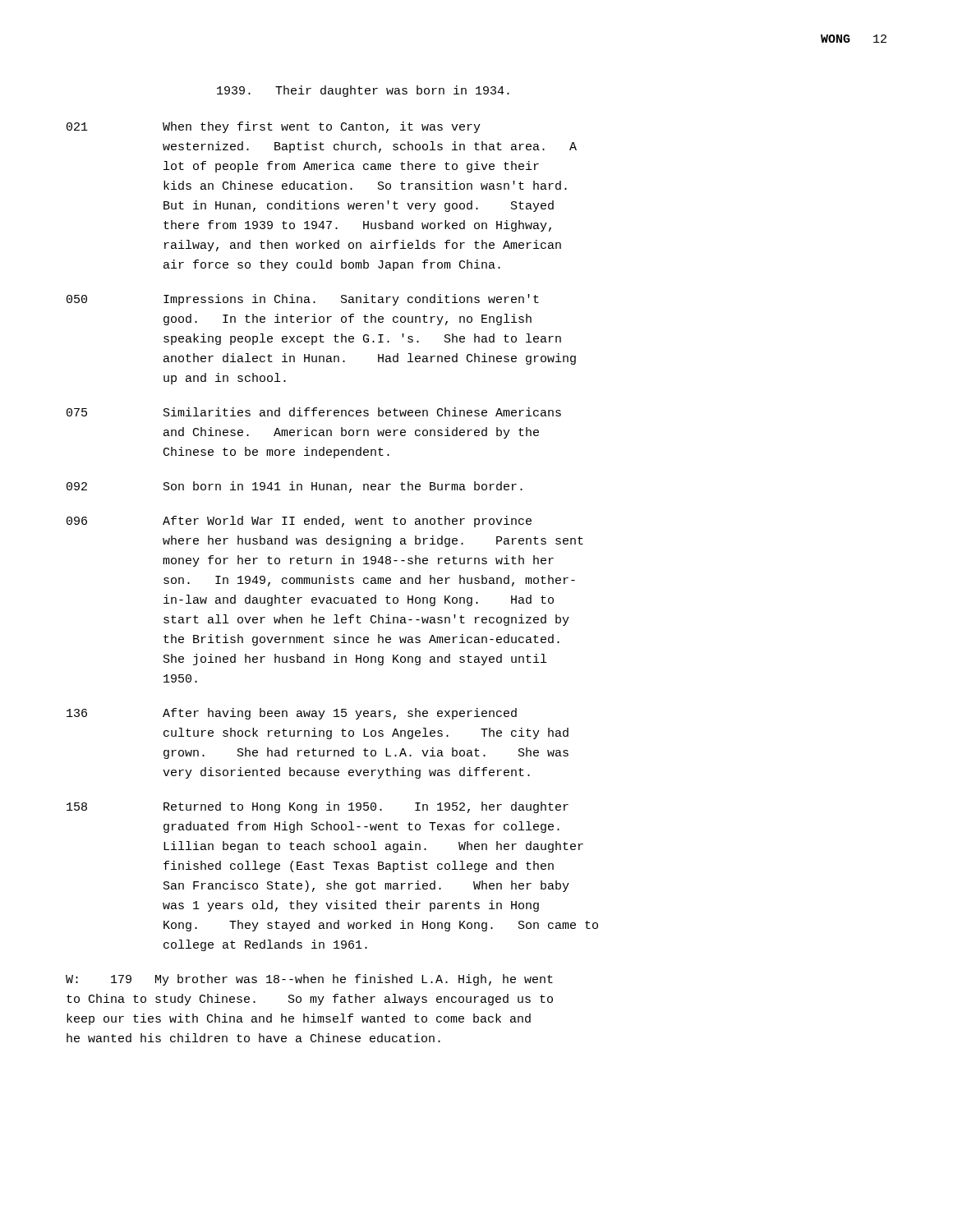Locate the passage starting "136 After having been"
The width and height of the screenshot is (953, 1232).
(x=476, y=744)
